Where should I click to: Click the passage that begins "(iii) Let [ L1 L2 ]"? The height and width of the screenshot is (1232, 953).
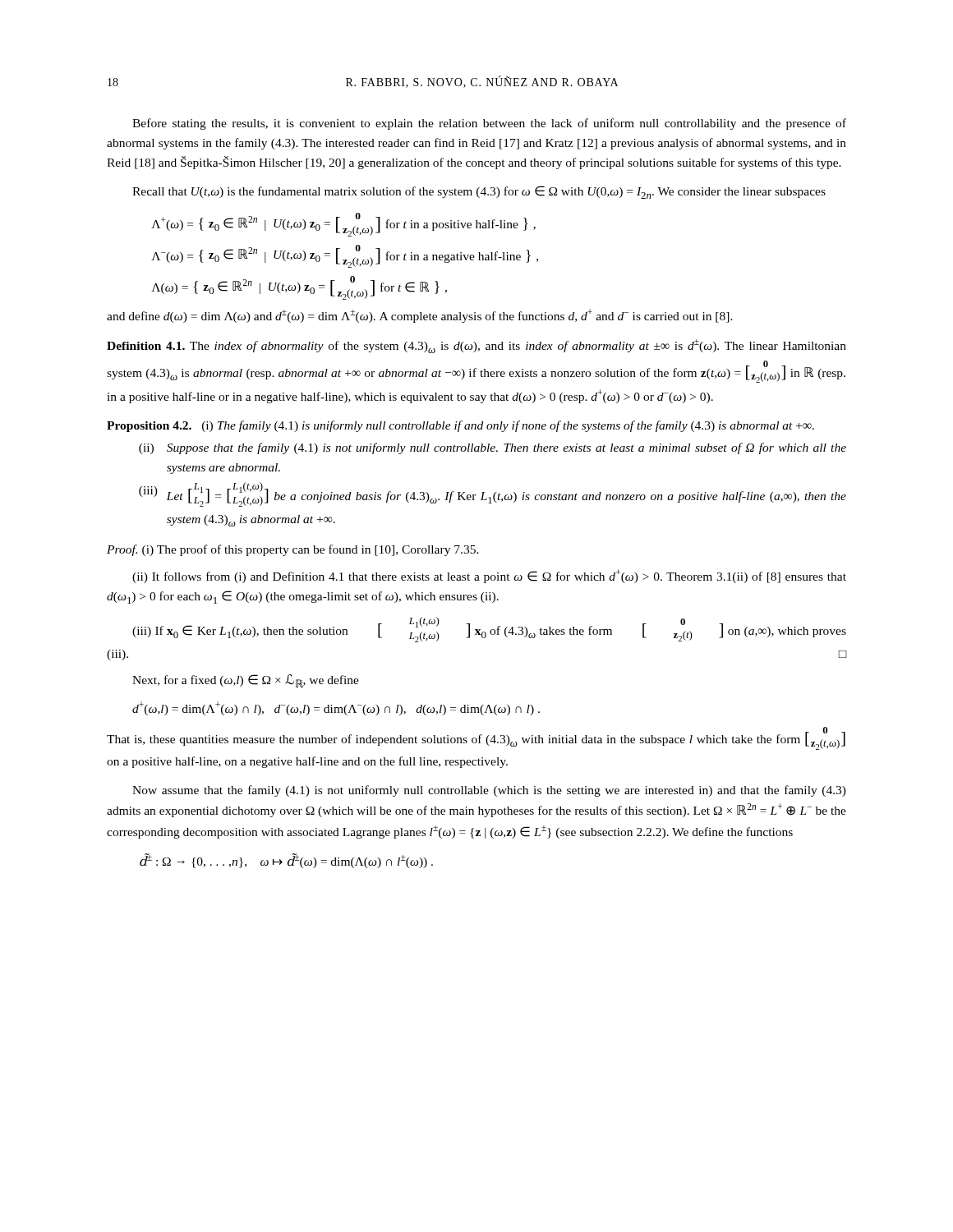(492, 506)
